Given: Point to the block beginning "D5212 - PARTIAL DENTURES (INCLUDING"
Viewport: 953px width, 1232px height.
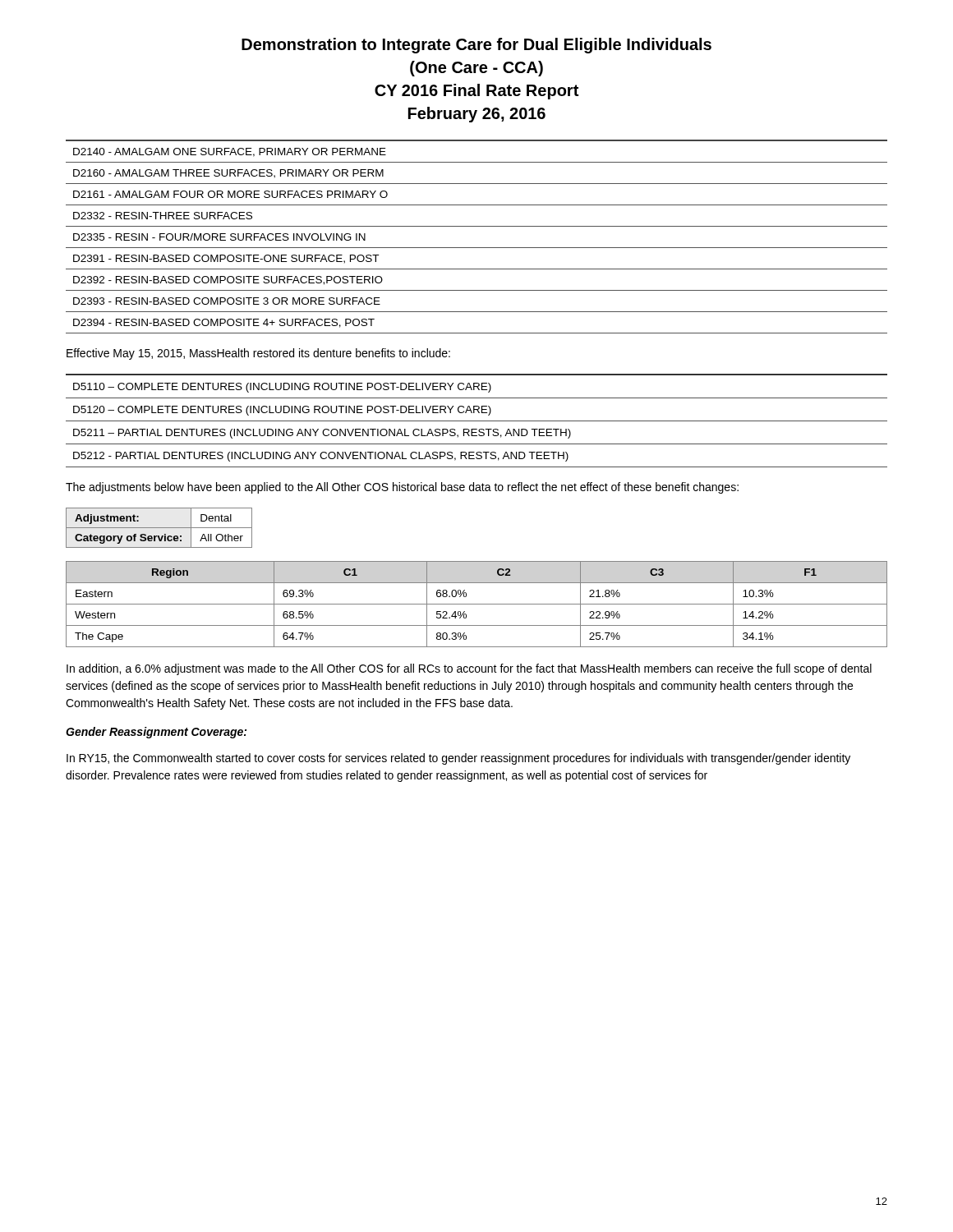Looking at the screenshot, I should tap(320, 455).
